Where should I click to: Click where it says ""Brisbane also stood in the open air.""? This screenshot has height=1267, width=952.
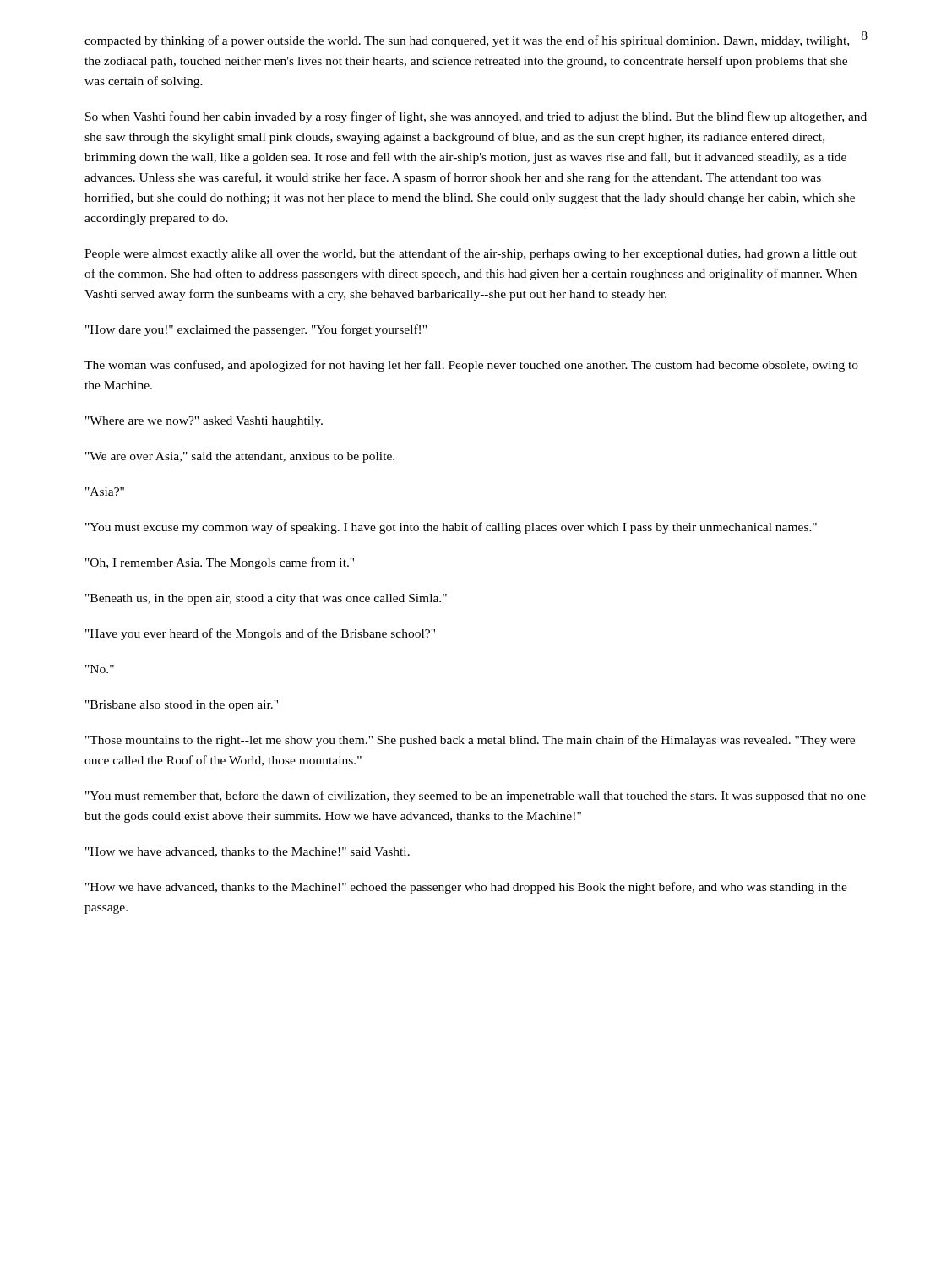pyautogui.click(x=182, y=706)
